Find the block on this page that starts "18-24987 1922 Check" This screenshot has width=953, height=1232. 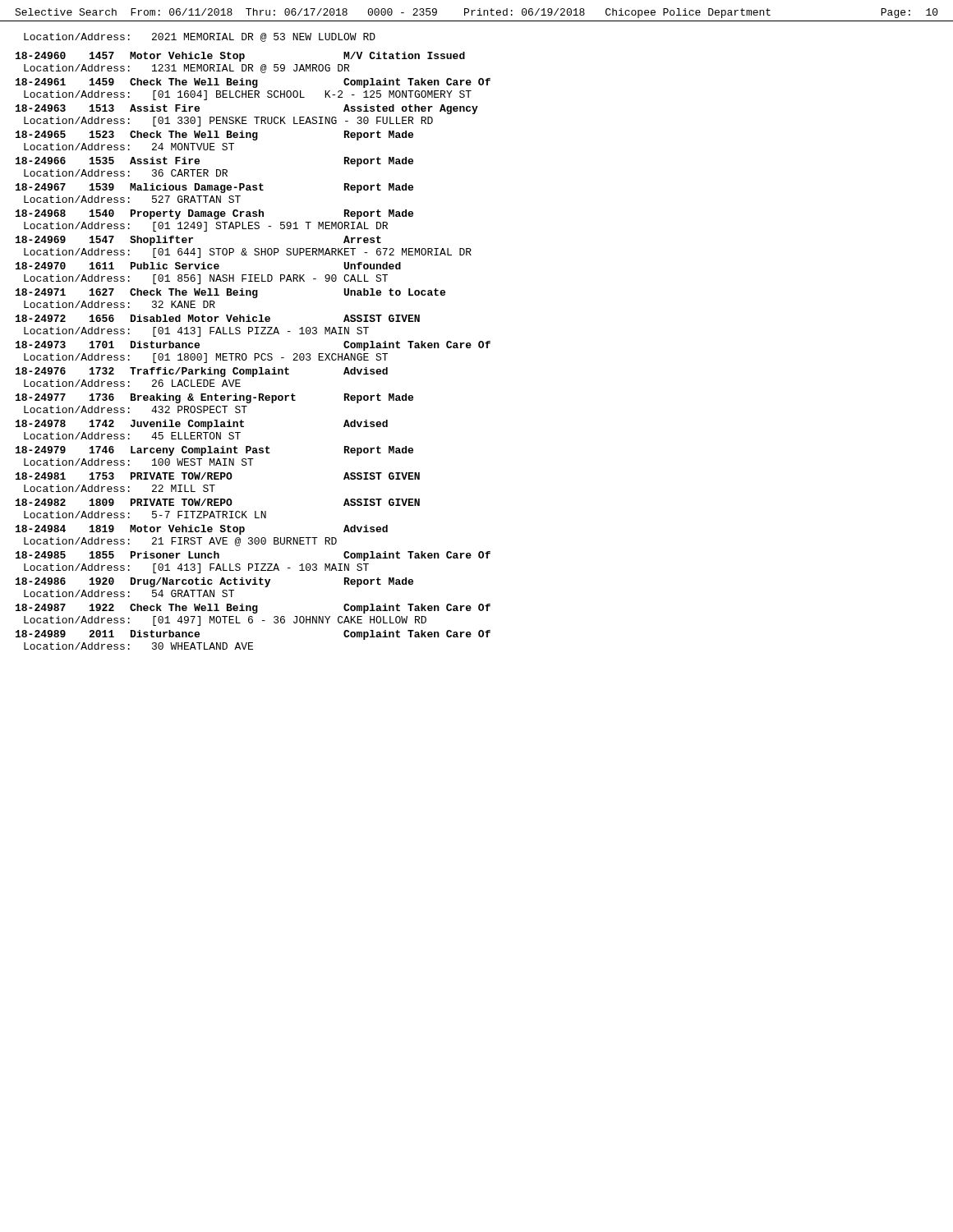(476, 614)
